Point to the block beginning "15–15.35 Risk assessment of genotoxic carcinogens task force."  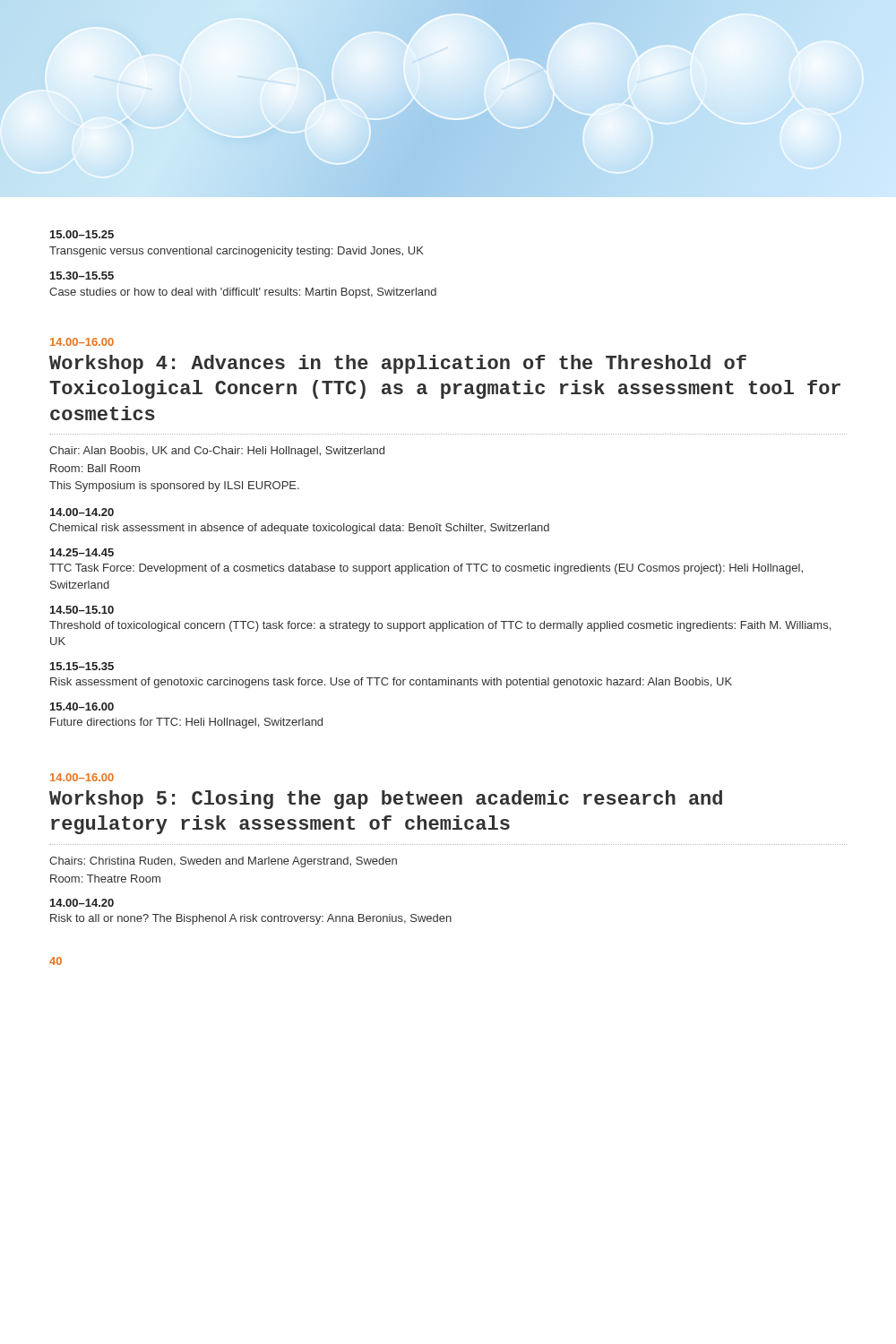coord(448,675)
